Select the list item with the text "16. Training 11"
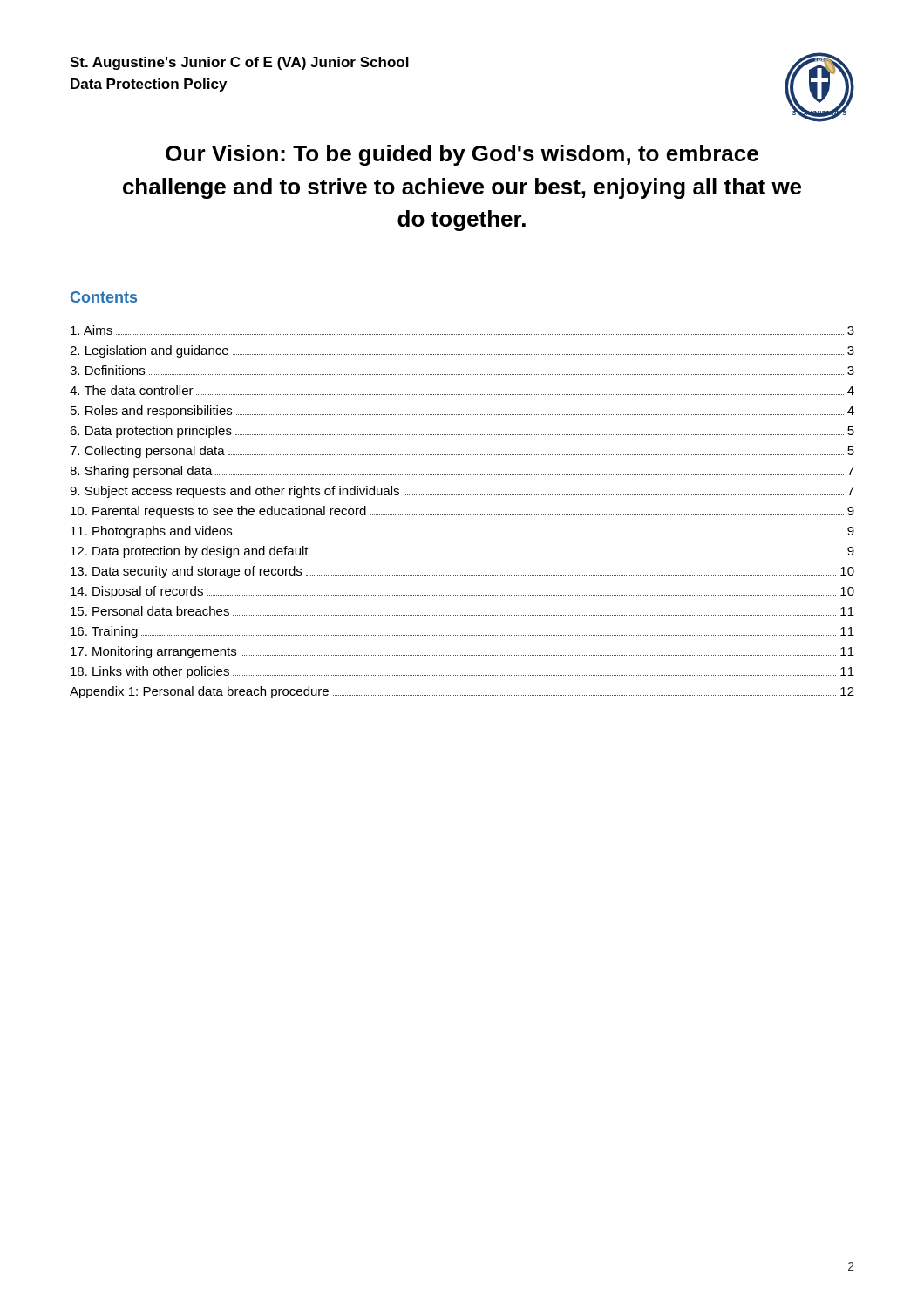The width and height of the screenshot is (924, 1308). (x=462, y=631)
